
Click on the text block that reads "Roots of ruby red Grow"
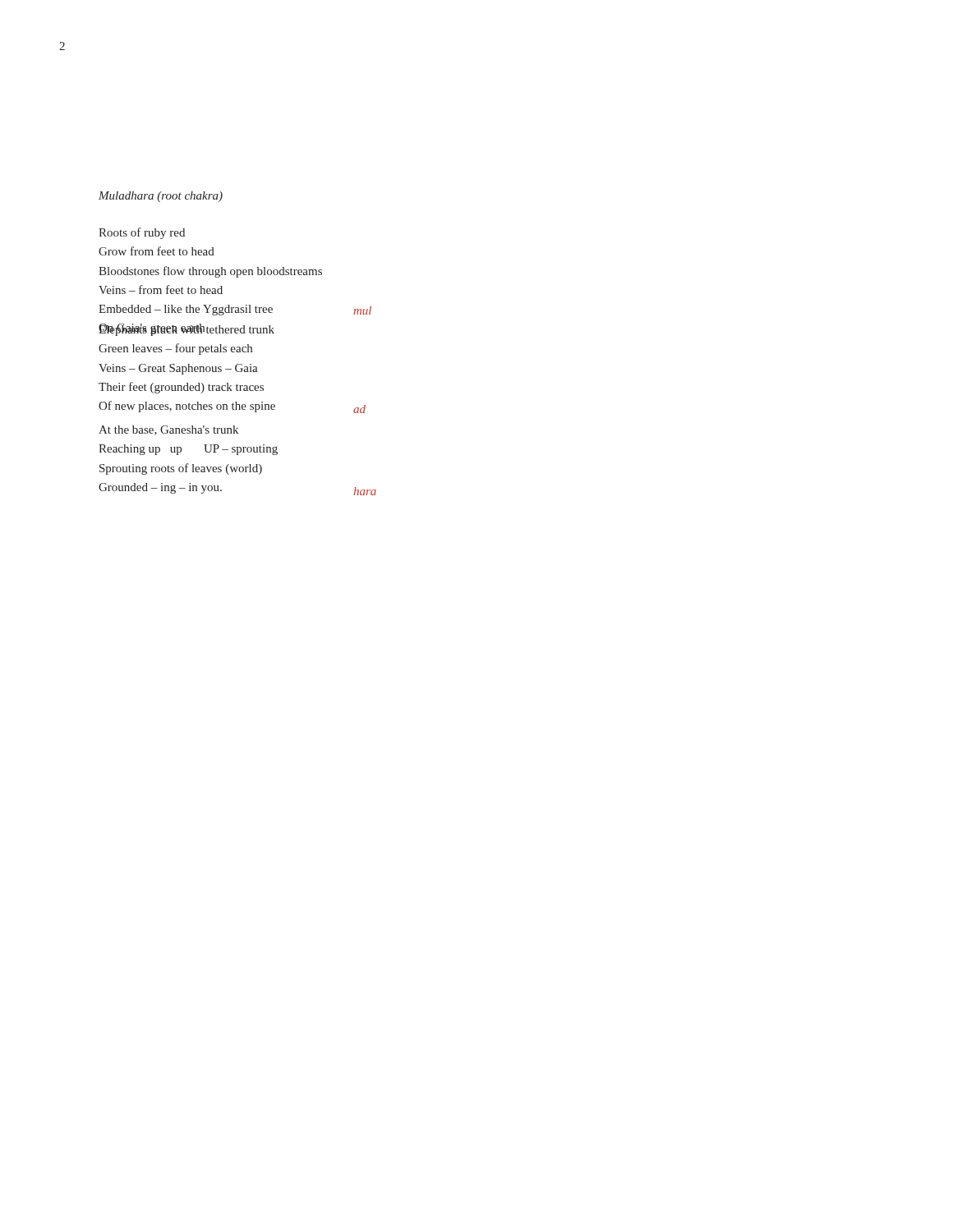(210, 280)
